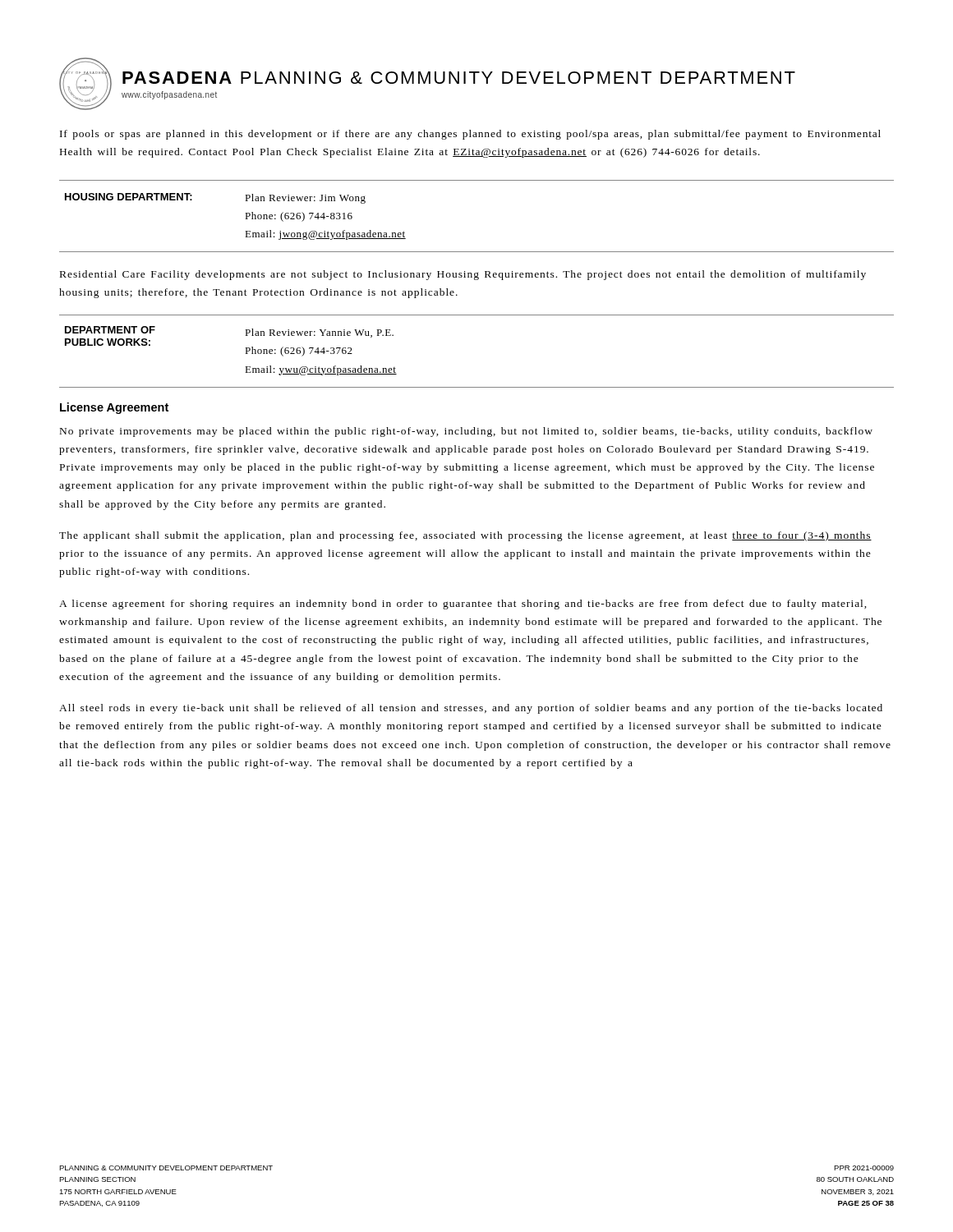Screen dimensions: 1232x953
Task: Select the element starting "License Agreement"
Action: [x=114, y=407]
